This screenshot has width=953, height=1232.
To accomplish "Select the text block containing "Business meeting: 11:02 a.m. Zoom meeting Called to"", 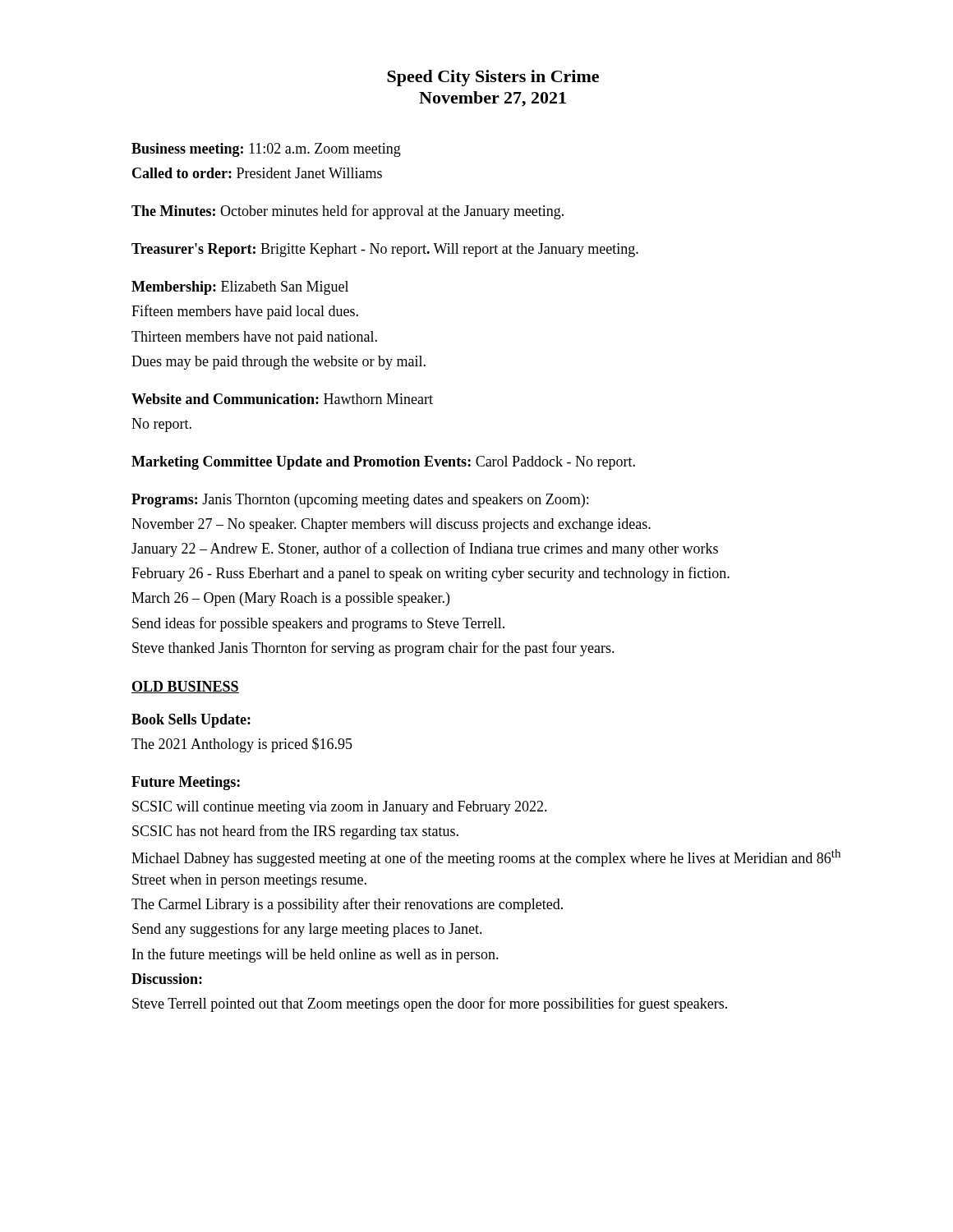I will pyautogui.click(x=266, y=150).
